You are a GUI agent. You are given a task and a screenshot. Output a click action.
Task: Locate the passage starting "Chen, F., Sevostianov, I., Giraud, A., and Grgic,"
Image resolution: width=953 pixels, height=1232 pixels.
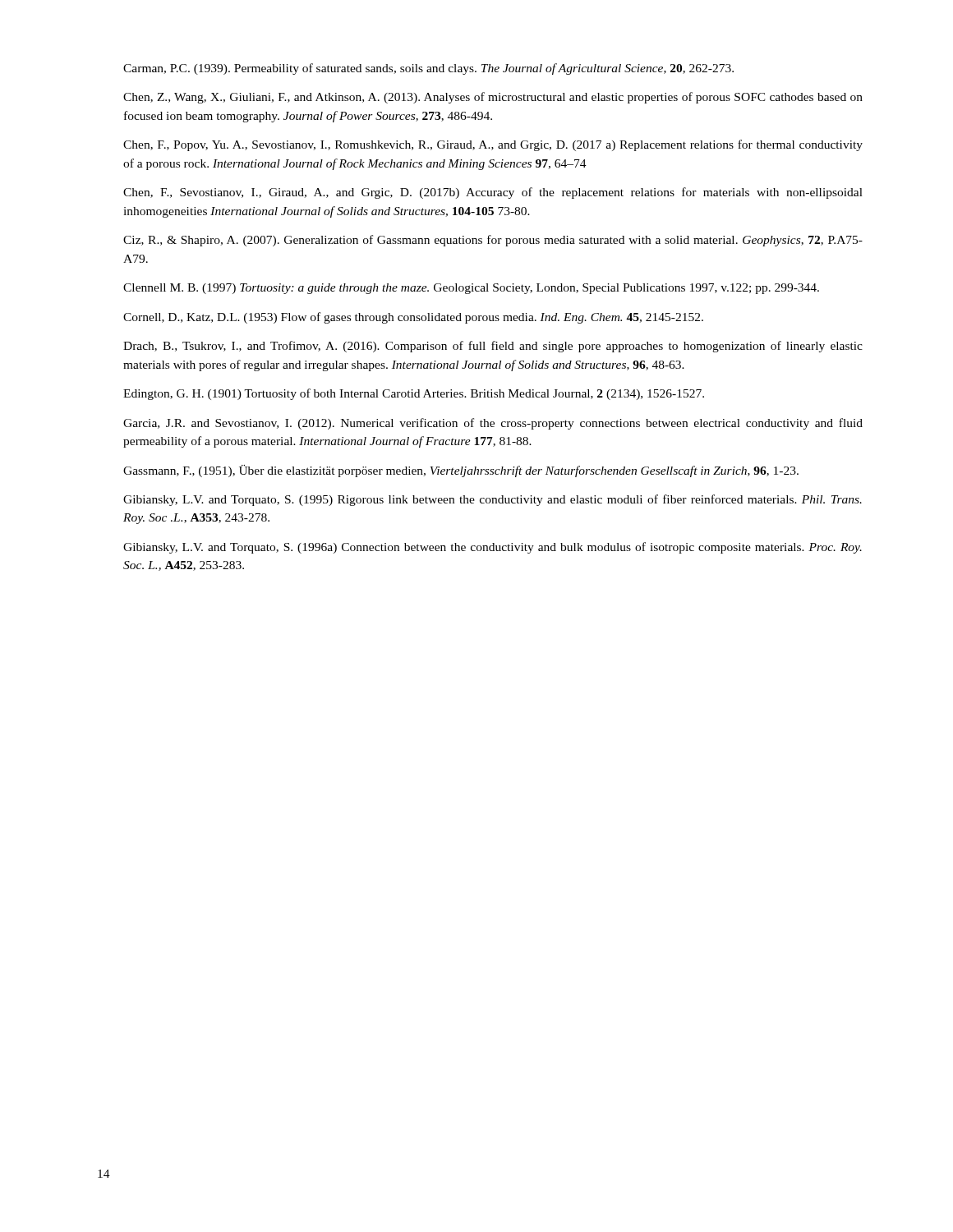coord(493,202)
